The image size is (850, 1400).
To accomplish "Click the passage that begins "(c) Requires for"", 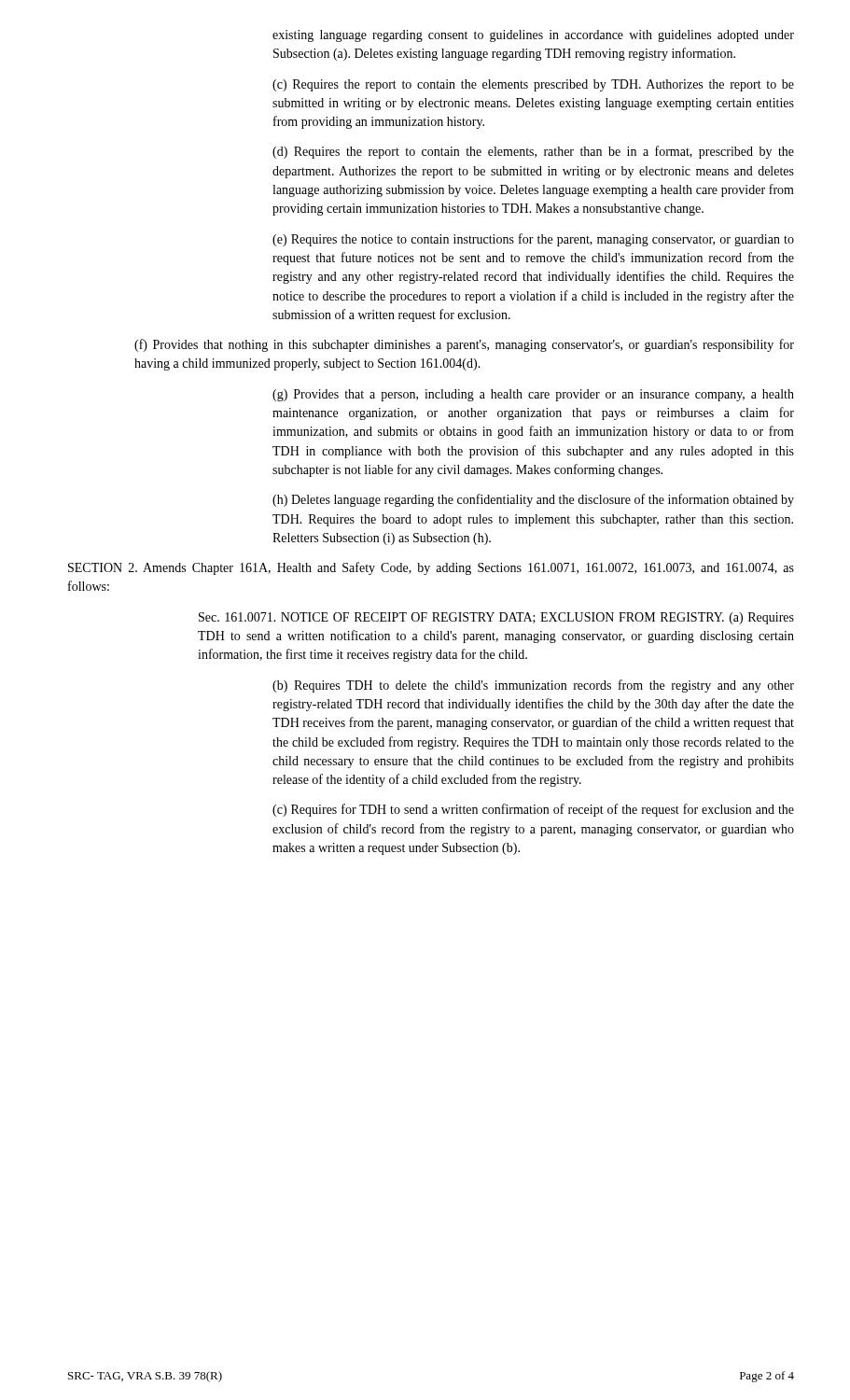I will 533,829.
